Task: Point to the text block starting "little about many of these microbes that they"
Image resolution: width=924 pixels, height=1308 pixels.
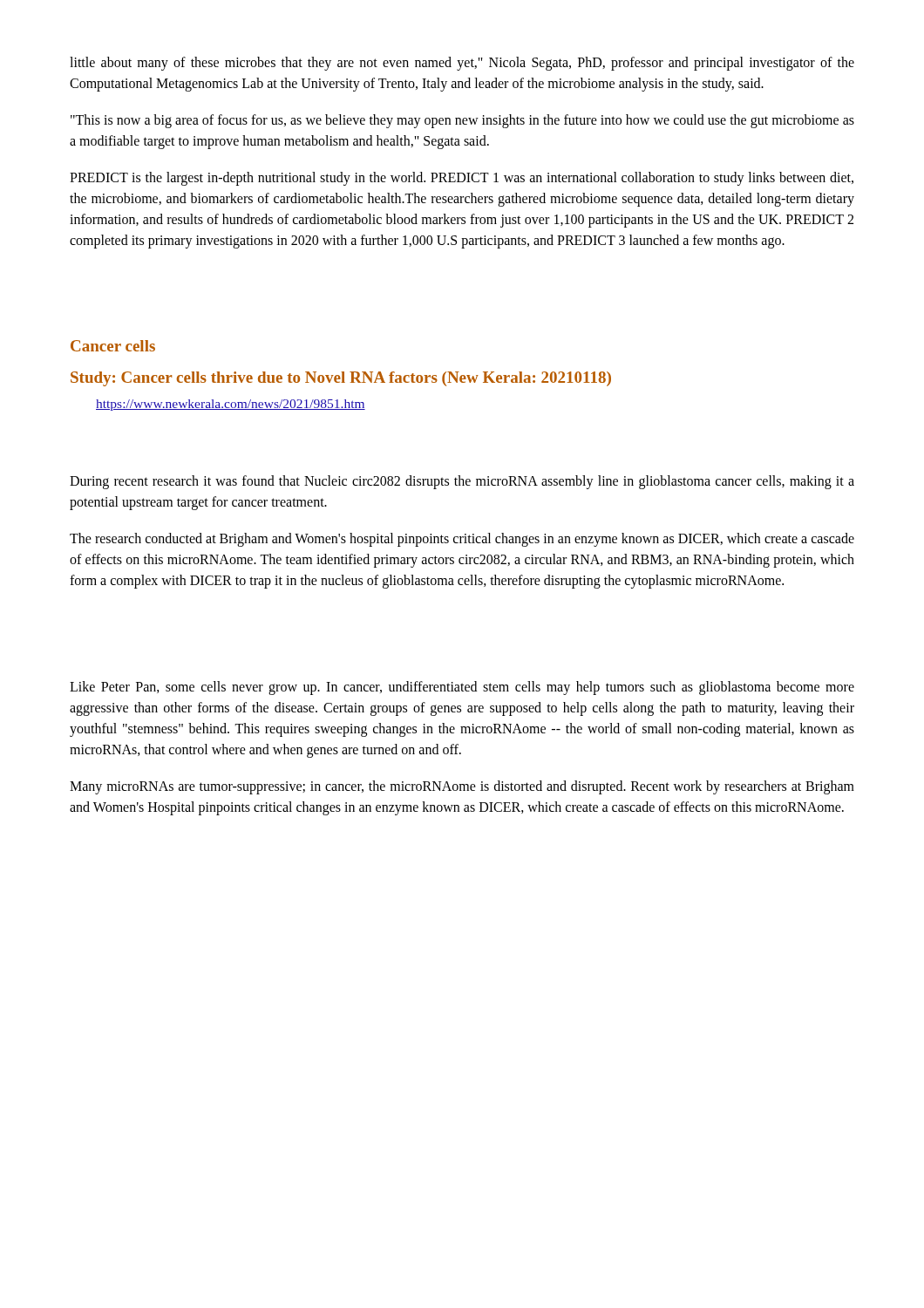Action: (x=462, y=73)
